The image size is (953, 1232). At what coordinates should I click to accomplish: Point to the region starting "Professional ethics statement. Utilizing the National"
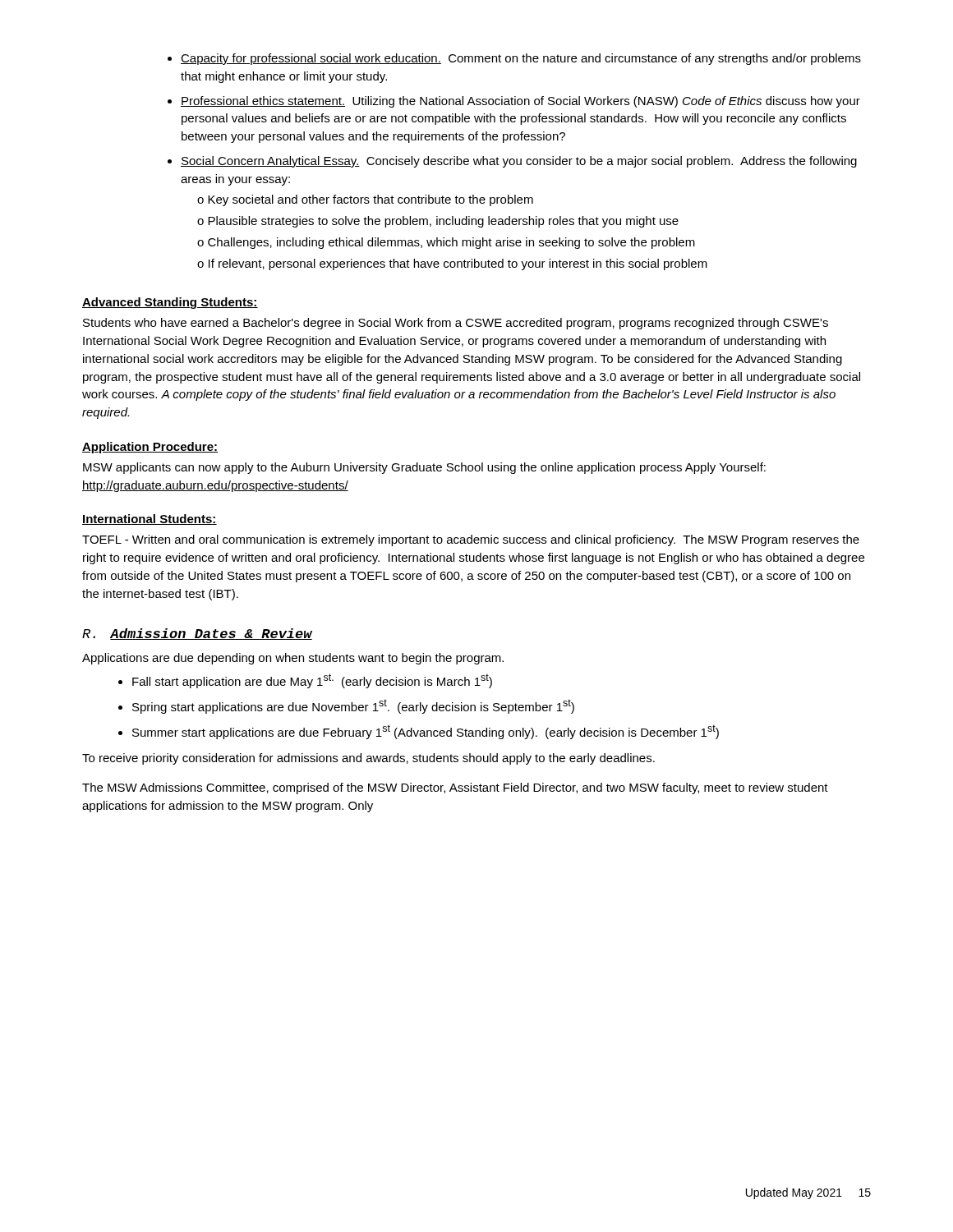click(526, 118)
